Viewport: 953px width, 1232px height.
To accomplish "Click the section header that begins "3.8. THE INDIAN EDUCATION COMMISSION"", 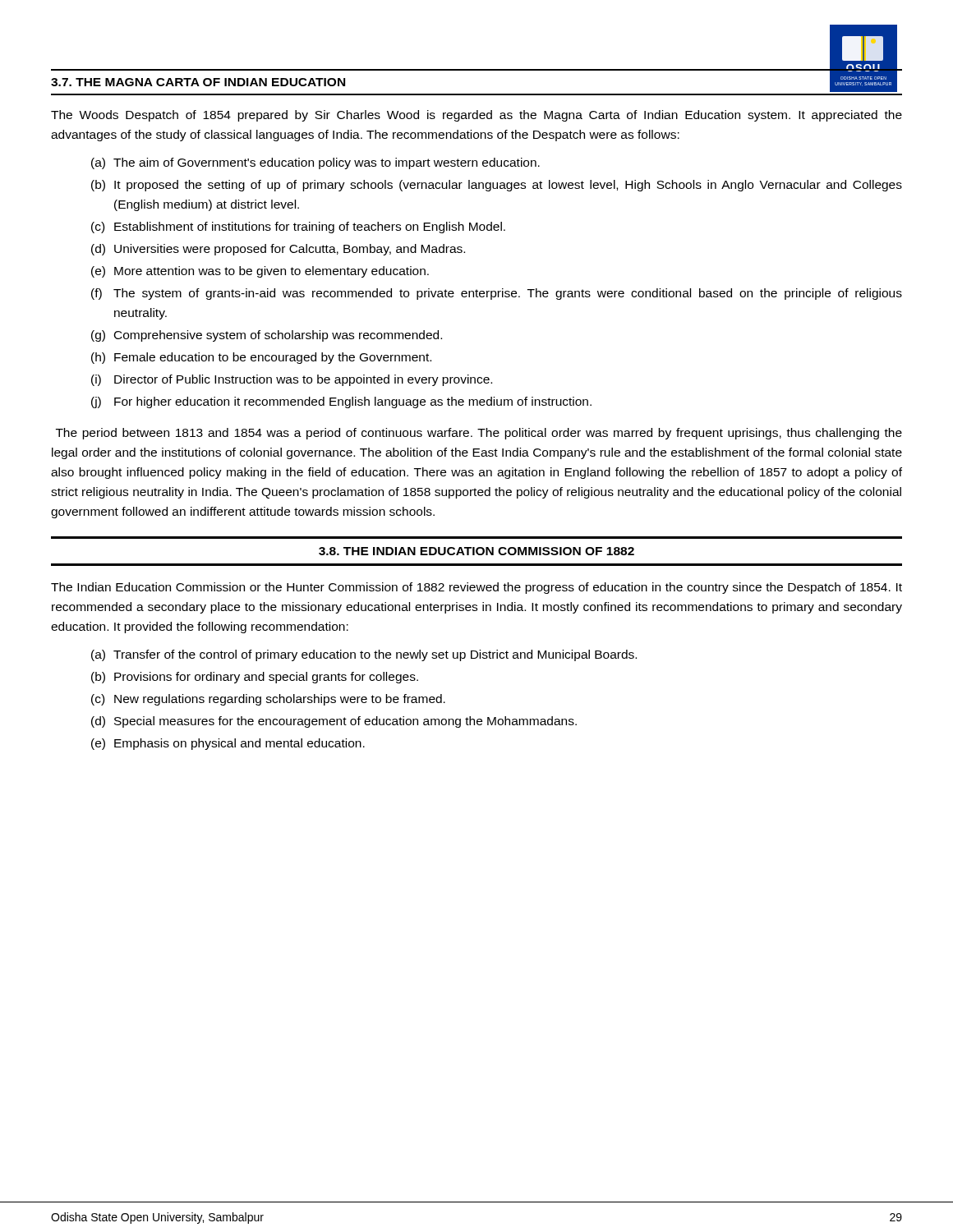I will (x=476, y=551).
